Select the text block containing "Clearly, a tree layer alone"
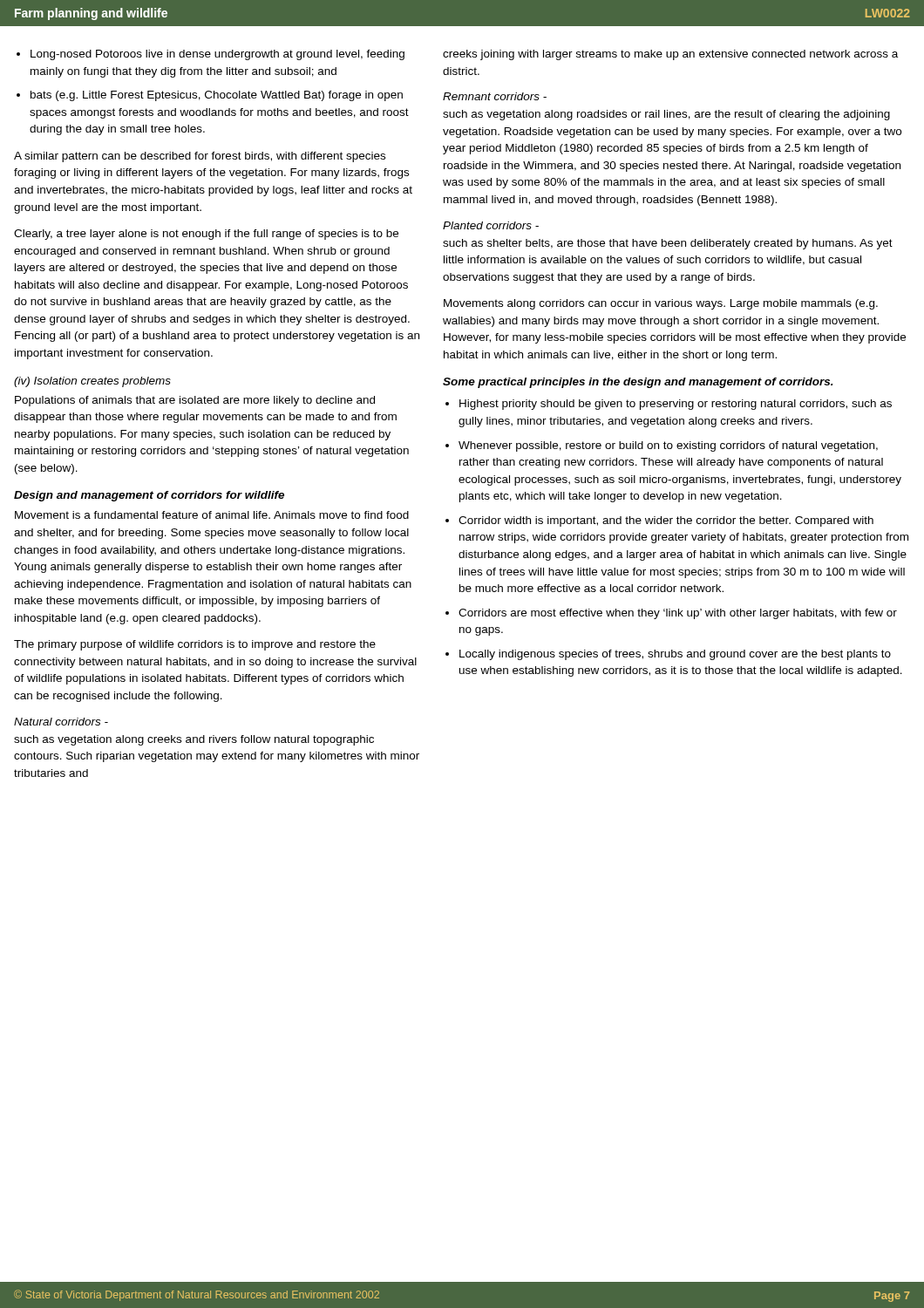 [x=217, y=293]
